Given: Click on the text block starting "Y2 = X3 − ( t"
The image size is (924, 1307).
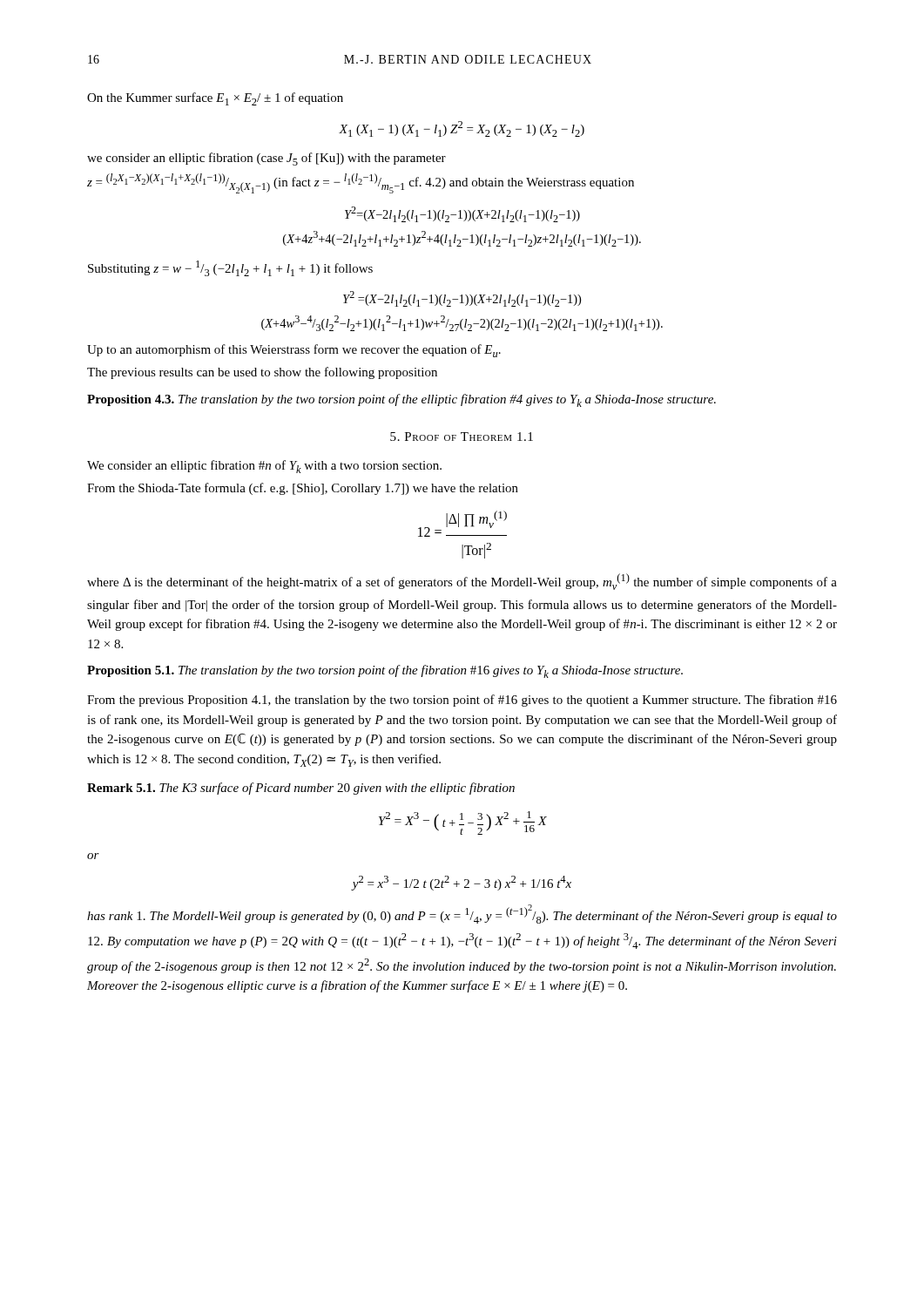Looking at the screenshot, I should (462, 822).
